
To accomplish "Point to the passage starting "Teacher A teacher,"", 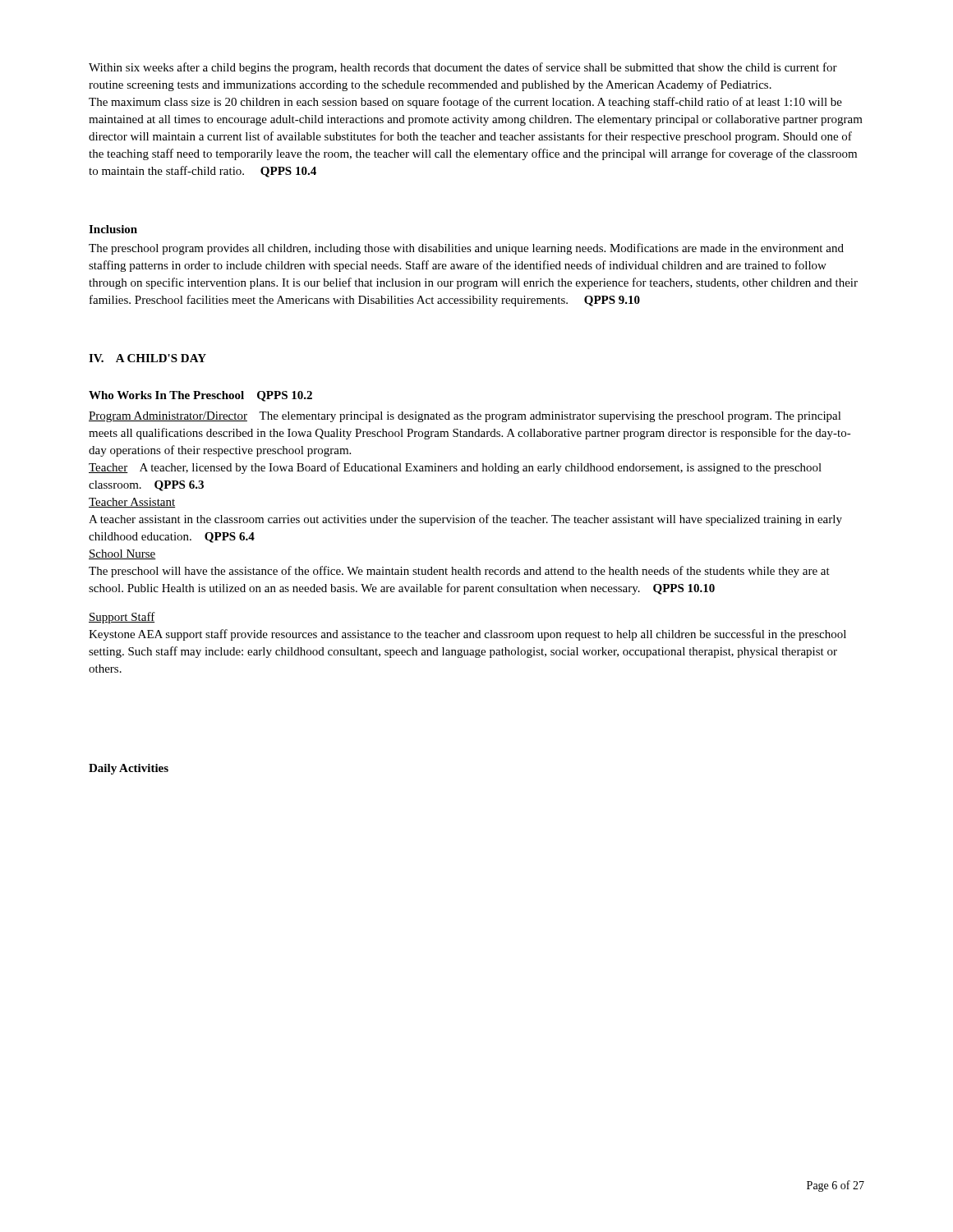I will pos(476,476).
